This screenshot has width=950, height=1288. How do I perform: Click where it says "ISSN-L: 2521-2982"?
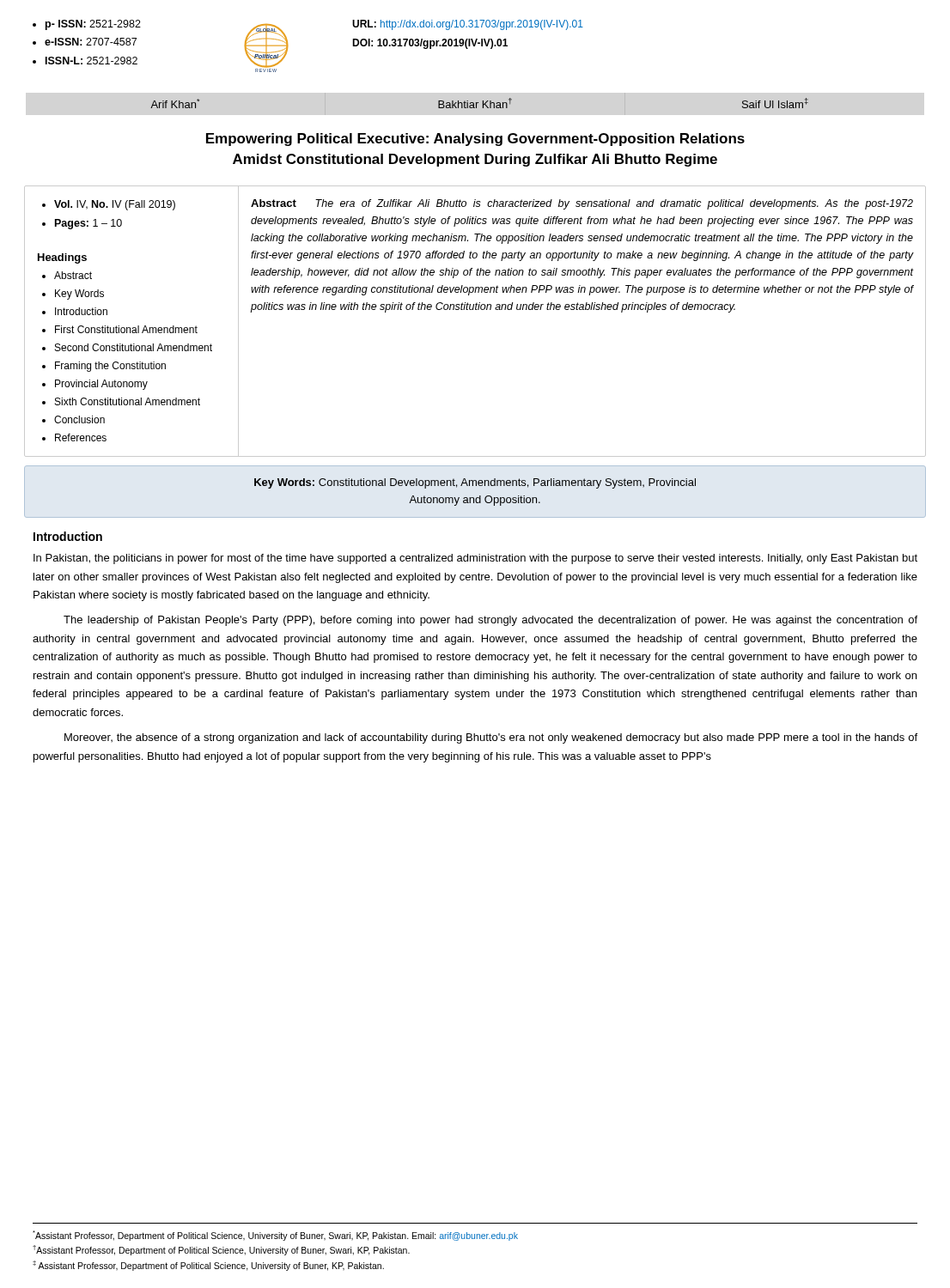tap(91, 61)
